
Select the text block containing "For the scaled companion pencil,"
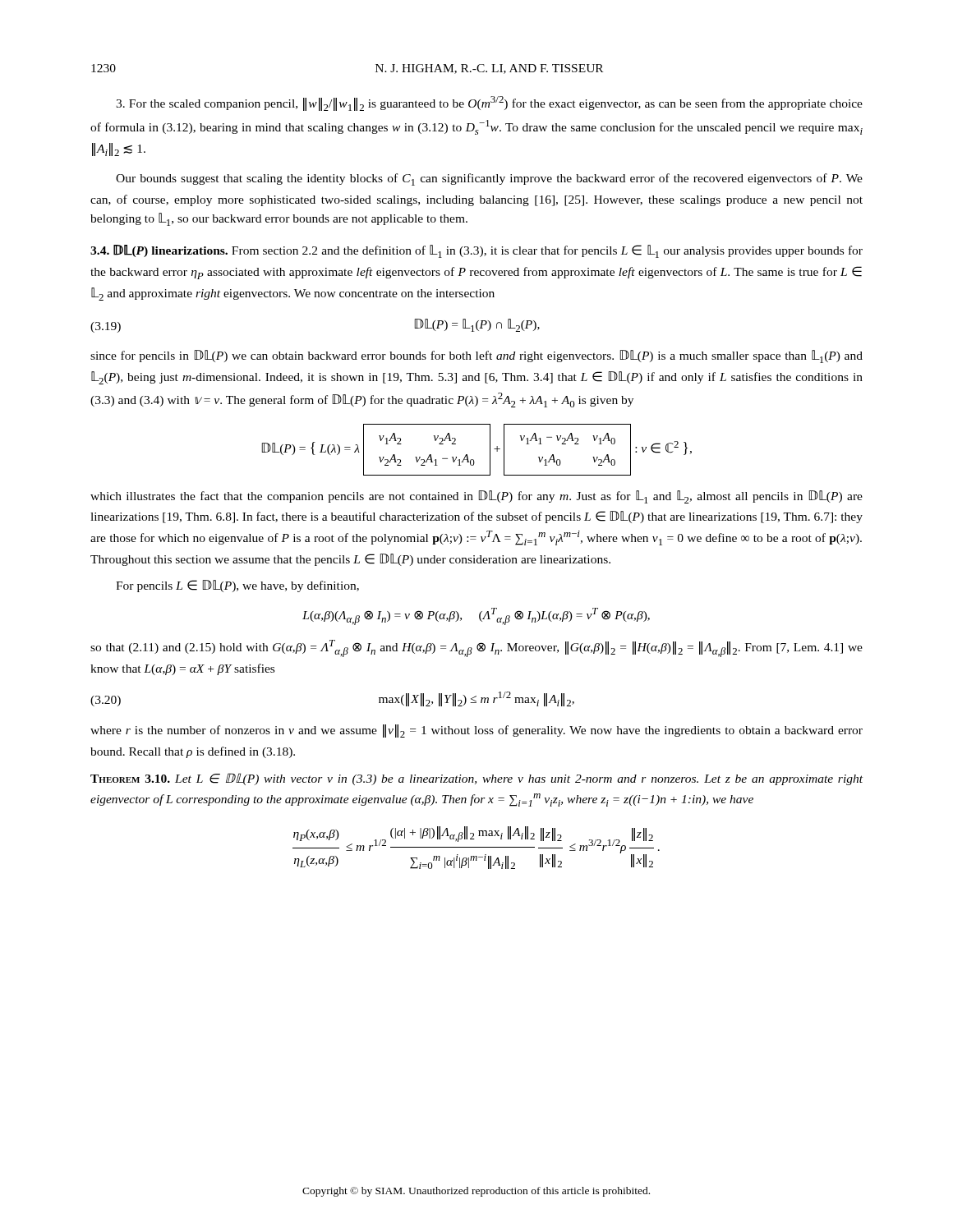tap(476, 127)
